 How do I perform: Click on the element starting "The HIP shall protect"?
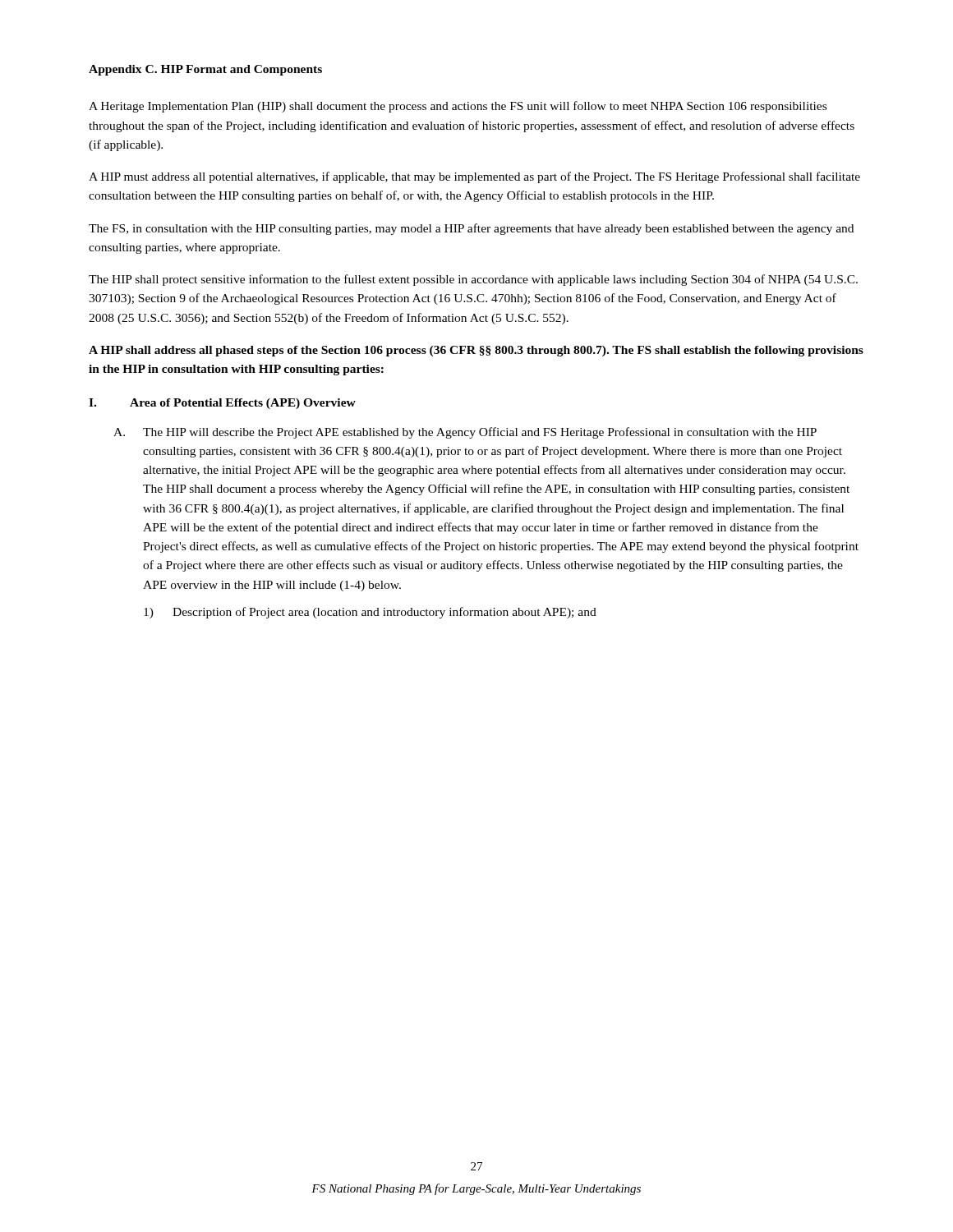pyautogui.click(x=474, y=298)
